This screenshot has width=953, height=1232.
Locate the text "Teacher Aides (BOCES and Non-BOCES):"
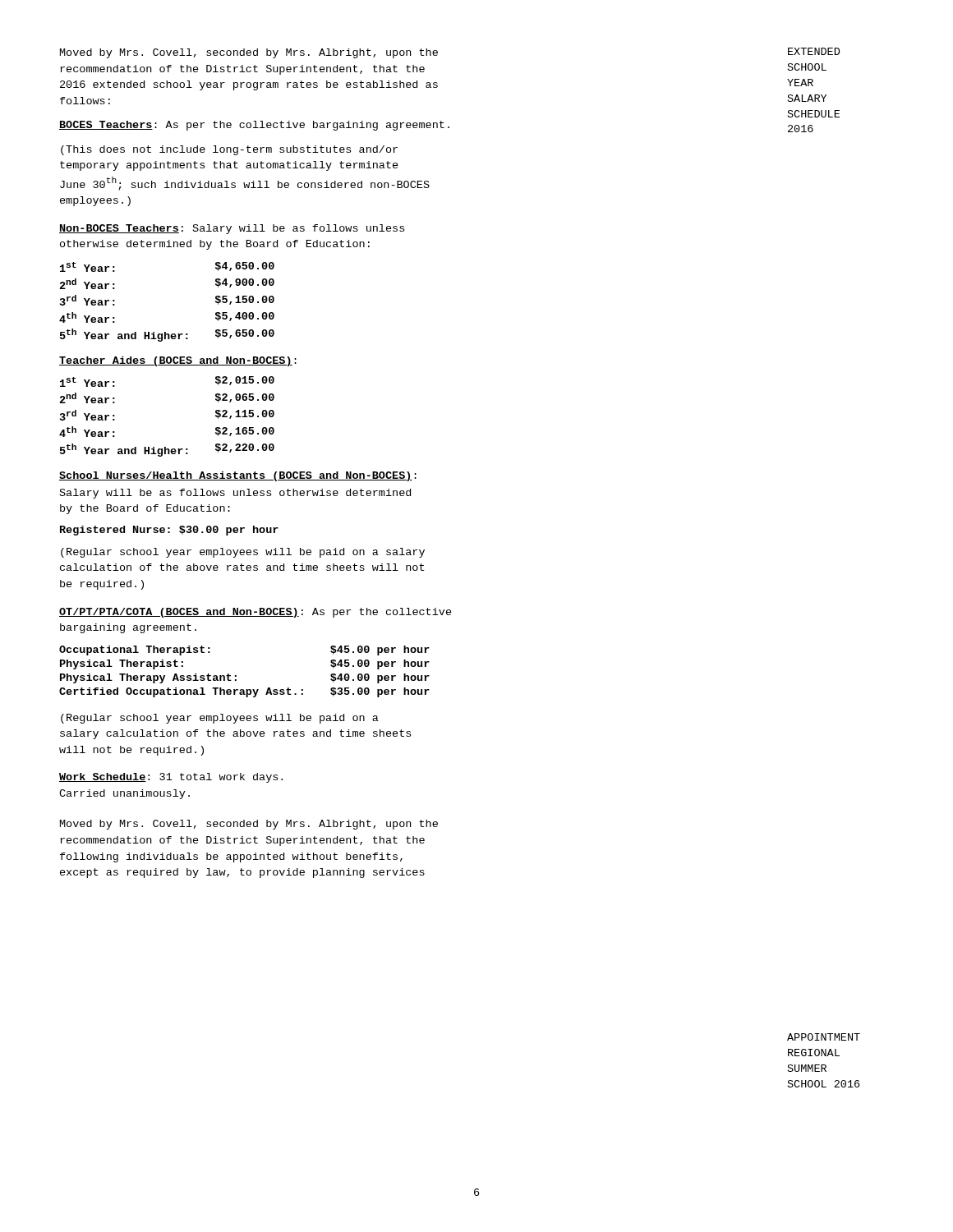coord(179,361)
